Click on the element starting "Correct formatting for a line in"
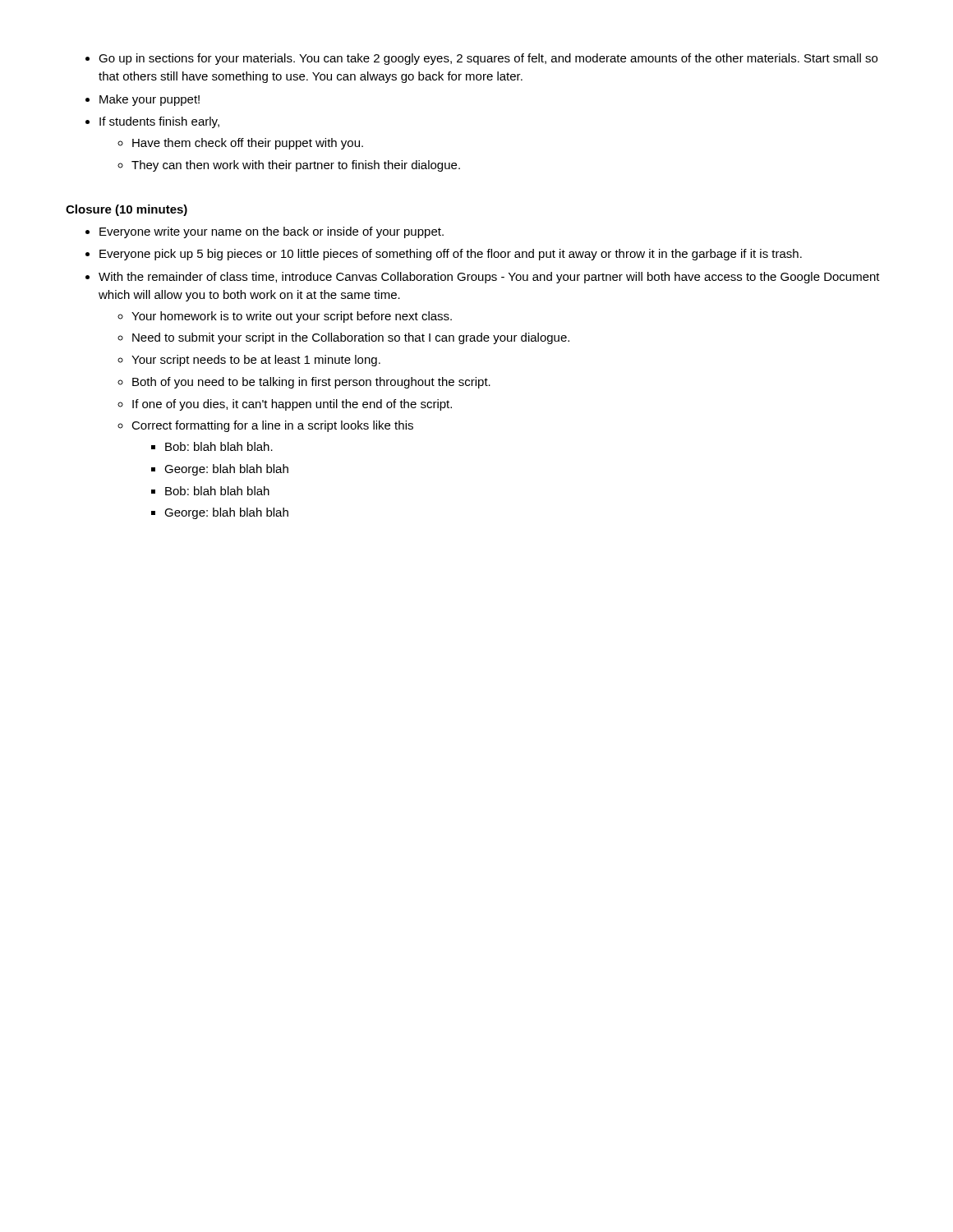The width and height of the screenshot is (953, 1232). coord(272,426)
